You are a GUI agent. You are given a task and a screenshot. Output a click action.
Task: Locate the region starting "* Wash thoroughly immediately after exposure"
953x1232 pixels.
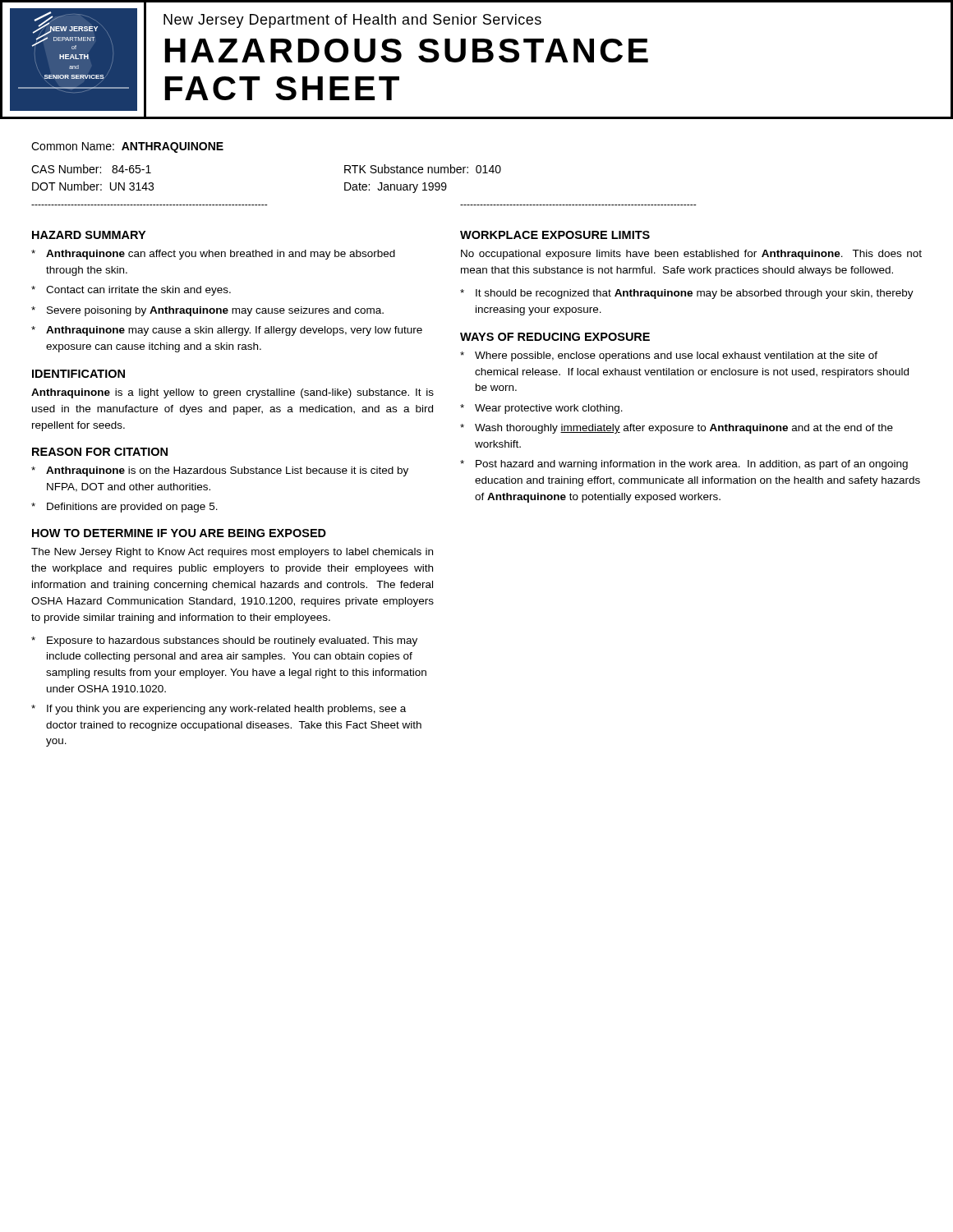(691, 436)
